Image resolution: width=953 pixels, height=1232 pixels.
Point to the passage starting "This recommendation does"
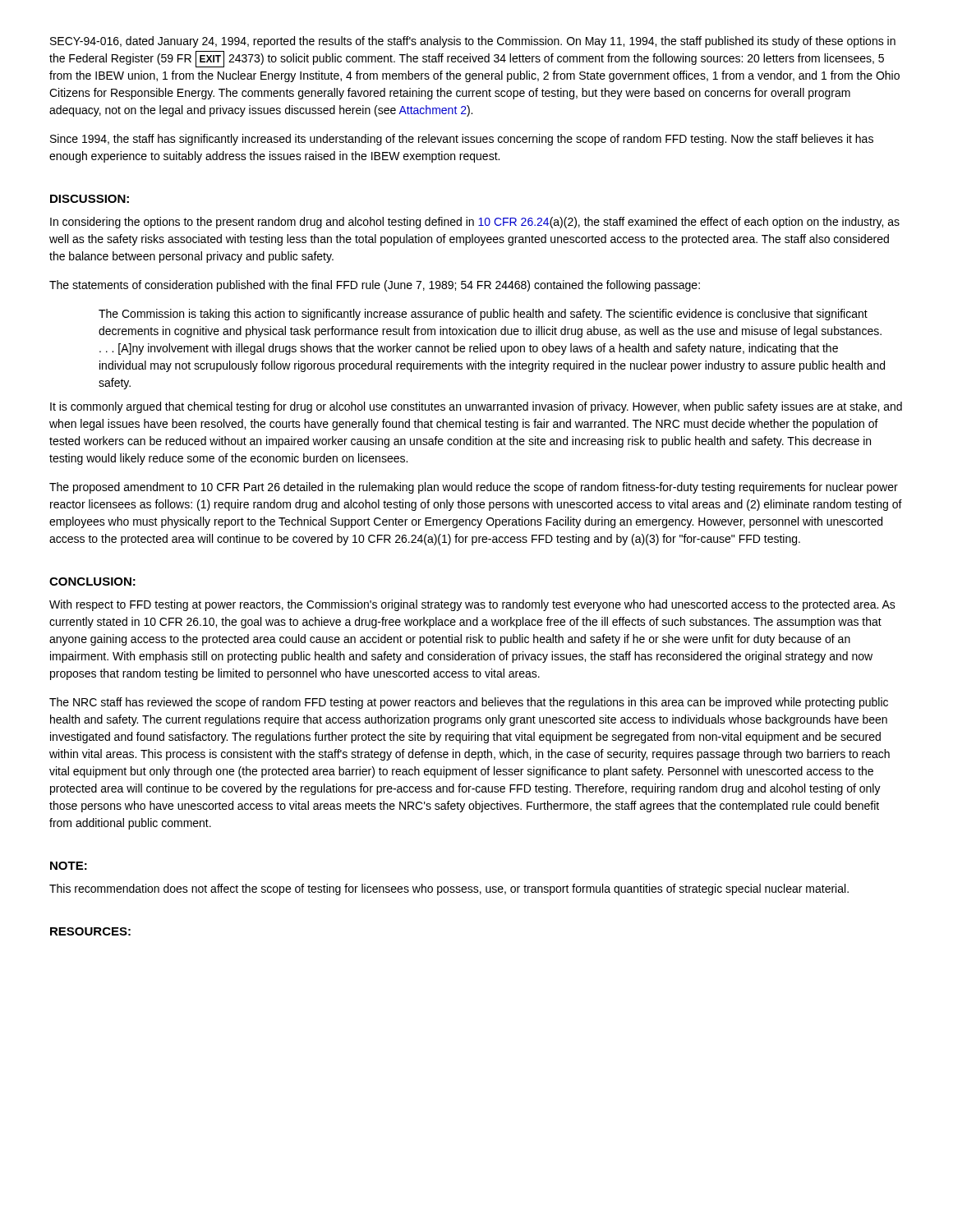[x=449, y=889]
